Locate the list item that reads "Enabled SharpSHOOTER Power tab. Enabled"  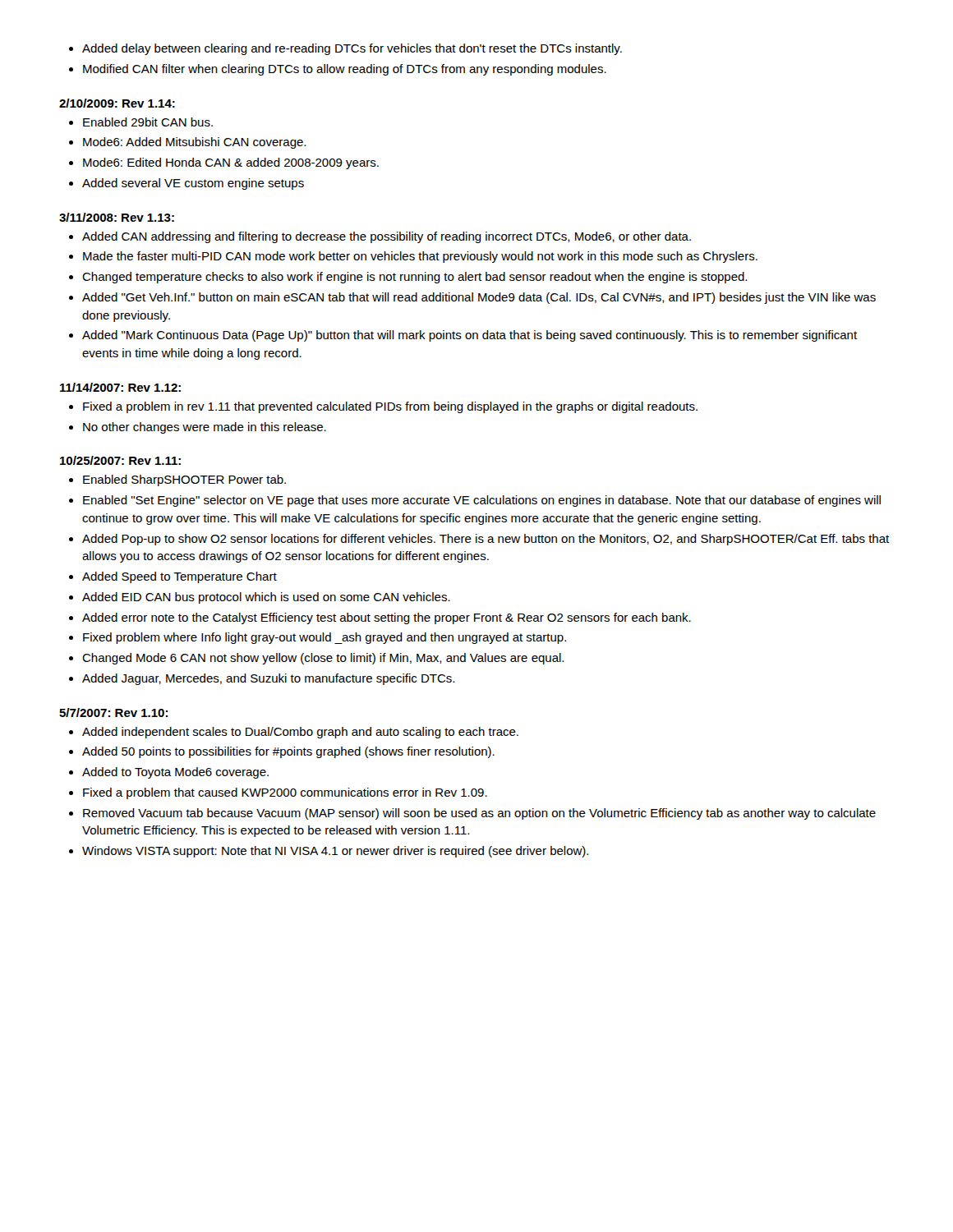coord(177,480)
